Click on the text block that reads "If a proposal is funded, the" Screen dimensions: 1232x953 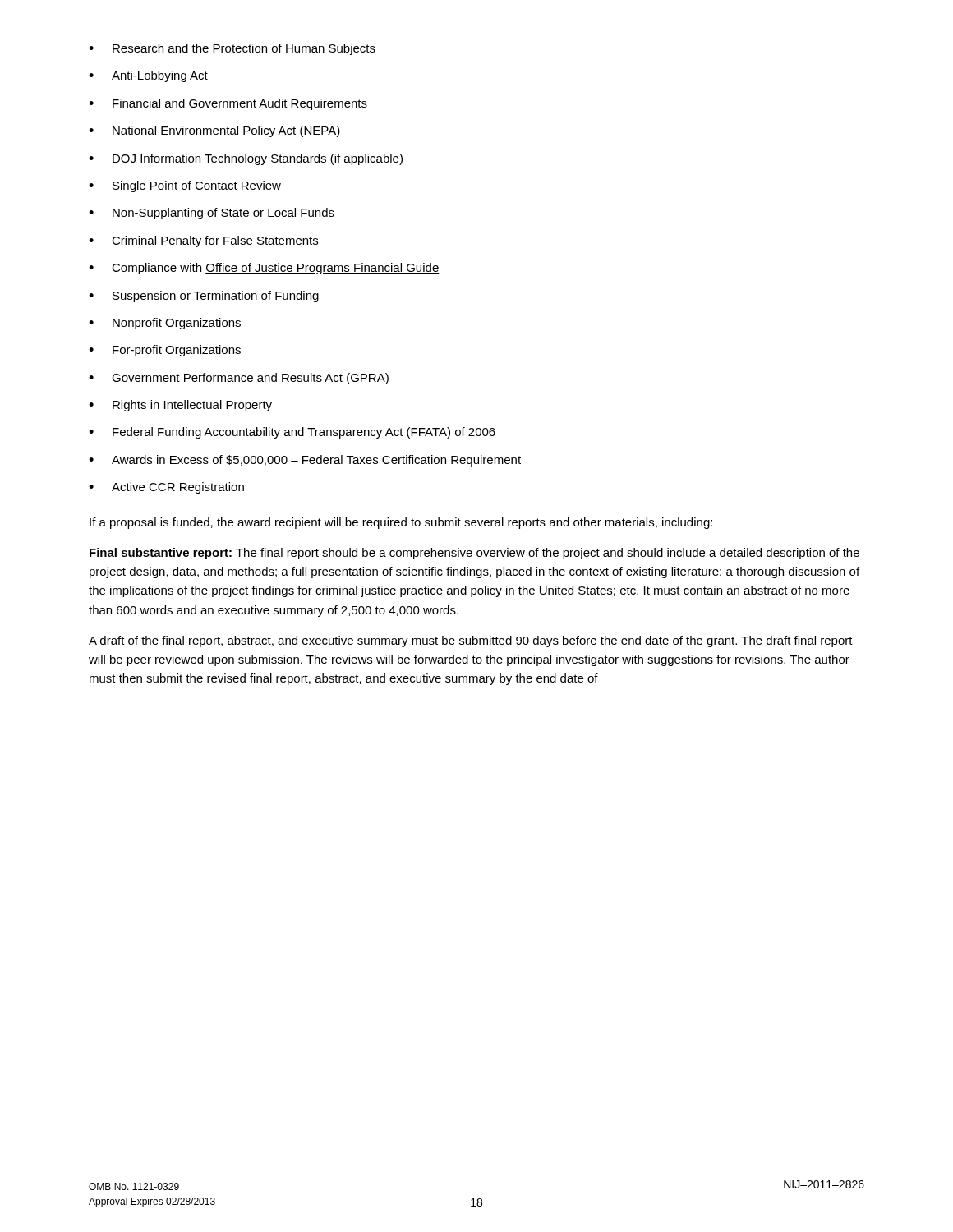(401, 522)
